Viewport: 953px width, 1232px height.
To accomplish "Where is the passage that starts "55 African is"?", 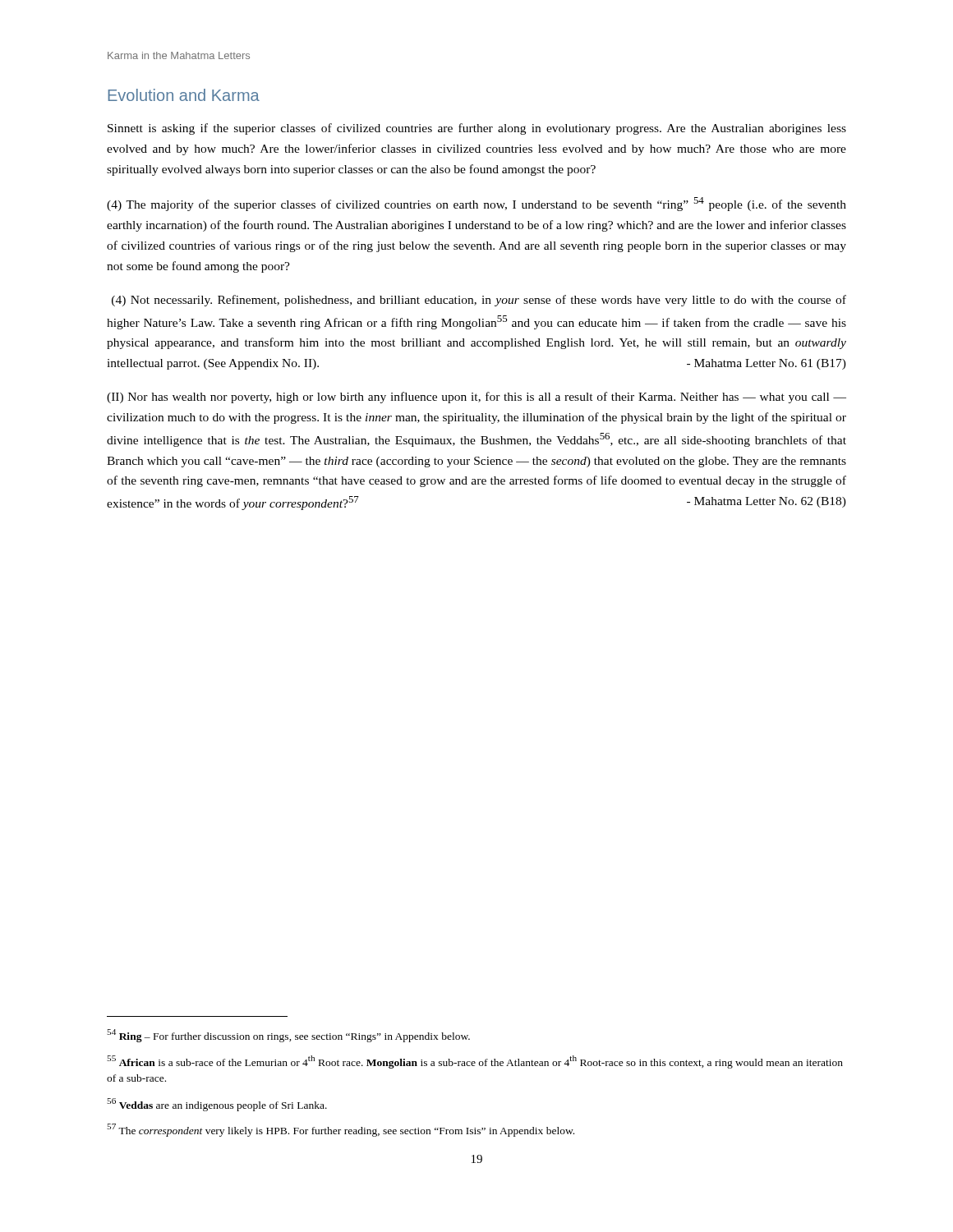I will tap(475, 1068).
